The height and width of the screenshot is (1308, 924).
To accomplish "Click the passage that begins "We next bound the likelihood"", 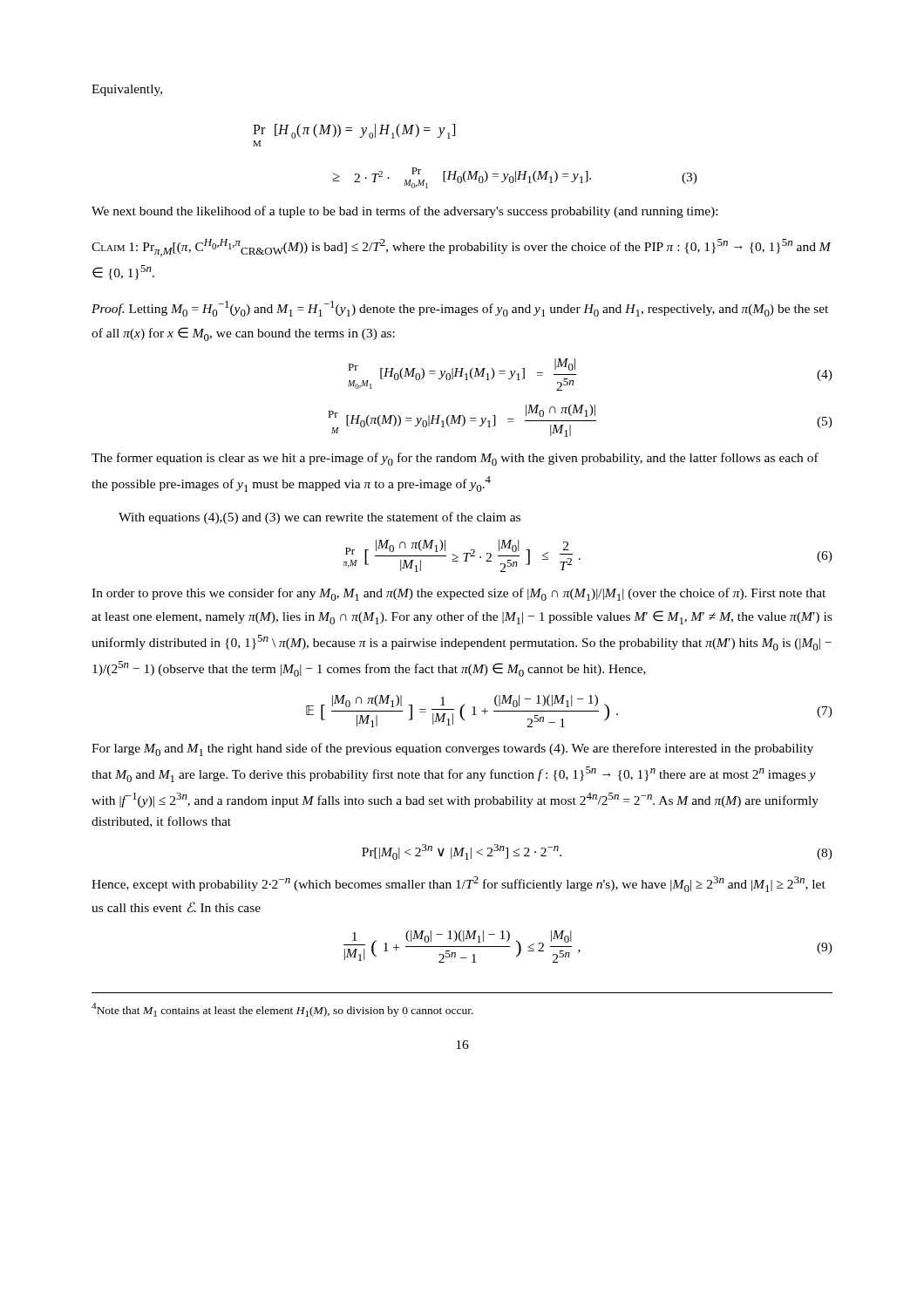I will 405,211.
